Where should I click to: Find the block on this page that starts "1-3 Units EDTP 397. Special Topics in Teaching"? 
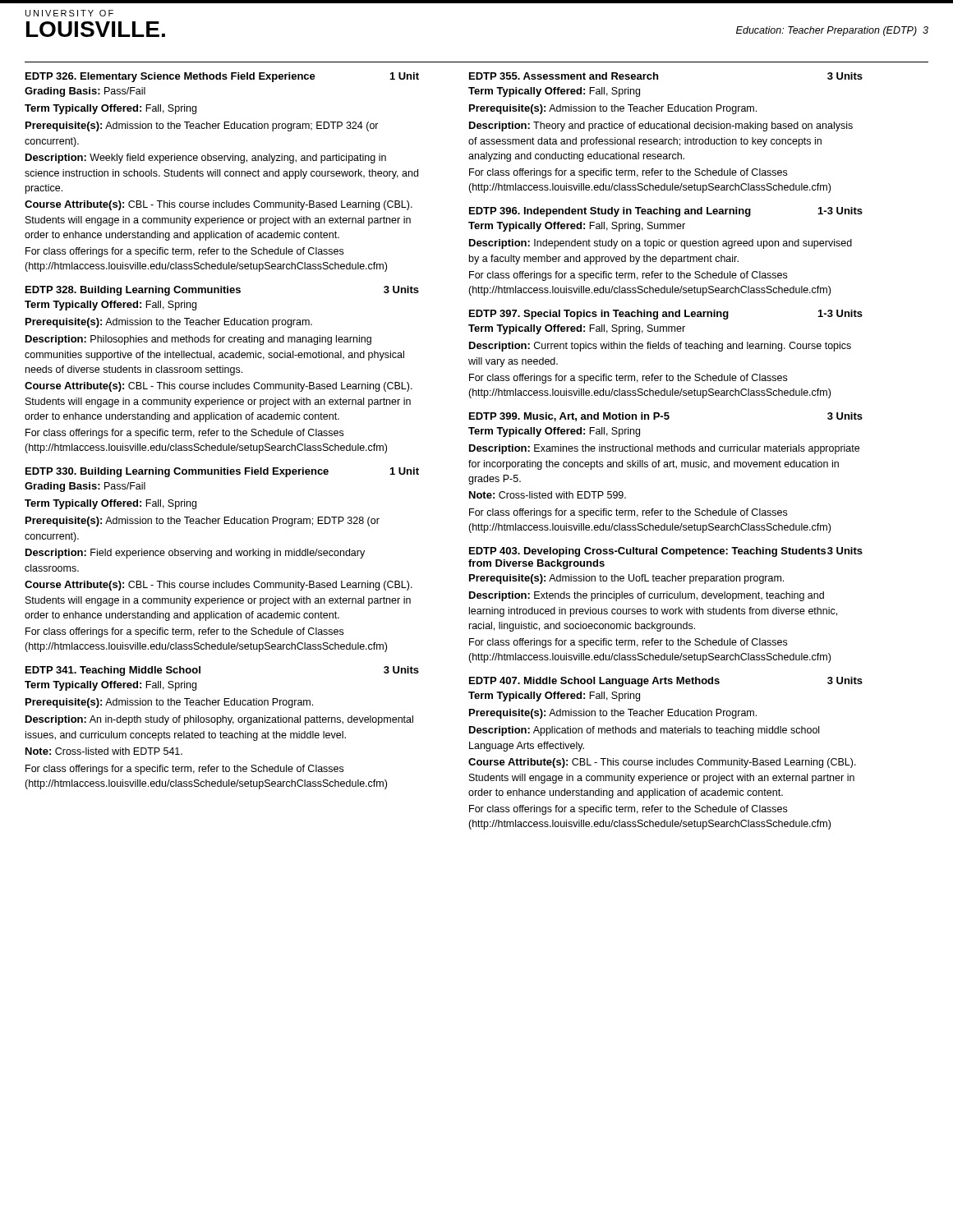pos(665,354)
